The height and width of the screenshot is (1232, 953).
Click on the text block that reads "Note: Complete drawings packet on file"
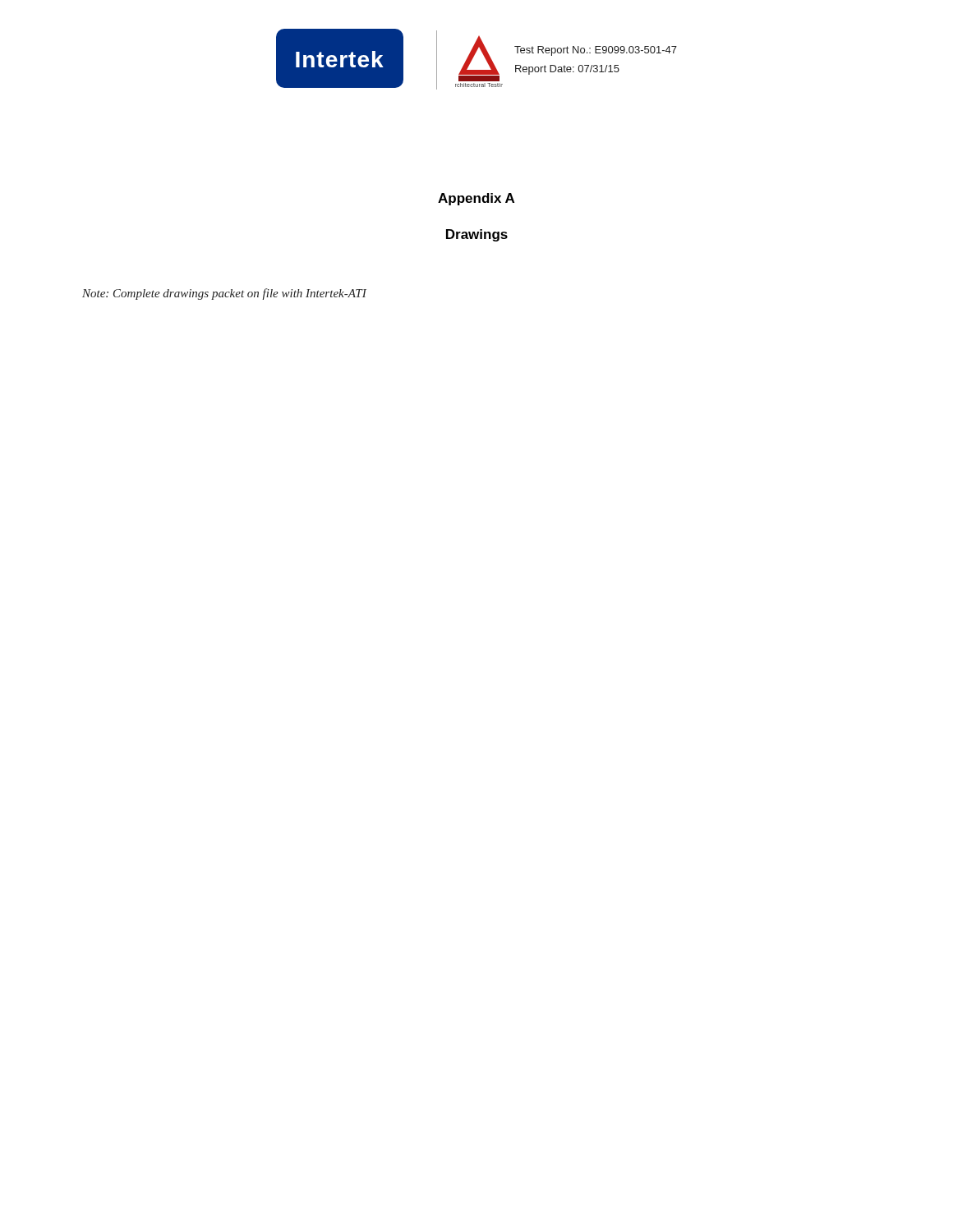point(224,293)
